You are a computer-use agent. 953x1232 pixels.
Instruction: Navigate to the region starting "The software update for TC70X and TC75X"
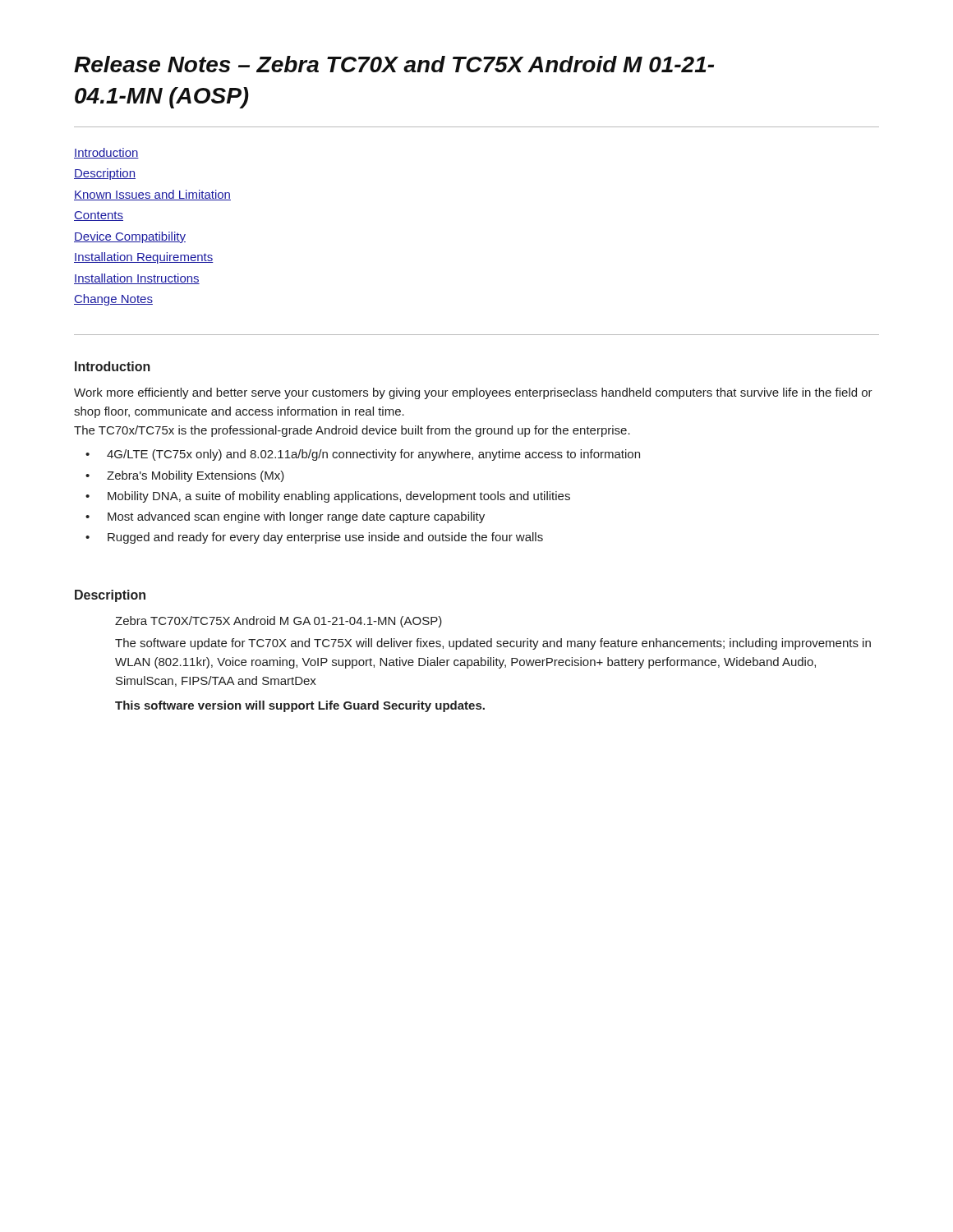pos(493,662)
